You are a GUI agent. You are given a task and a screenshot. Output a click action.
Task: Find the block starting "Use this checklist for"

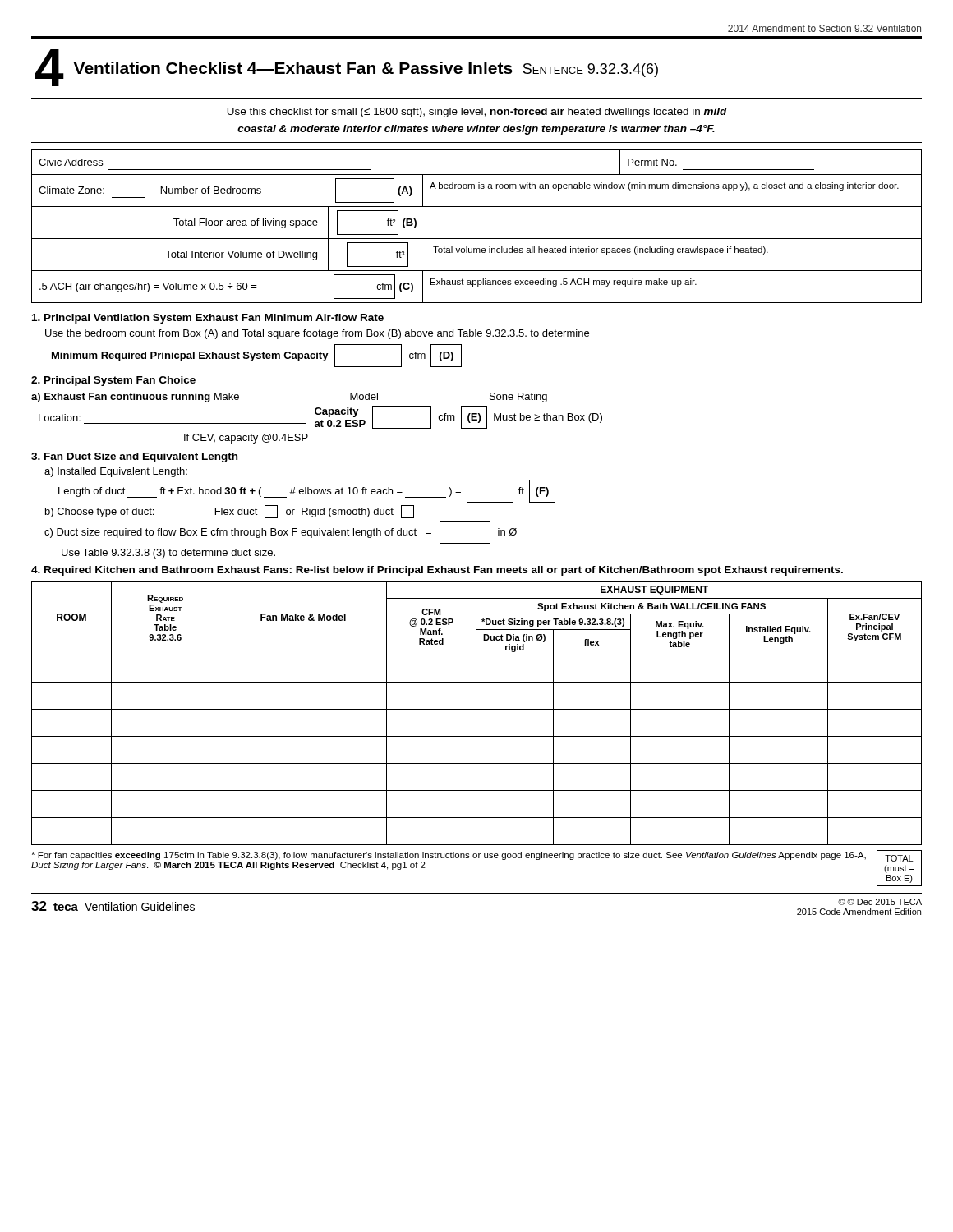(476, 120)
